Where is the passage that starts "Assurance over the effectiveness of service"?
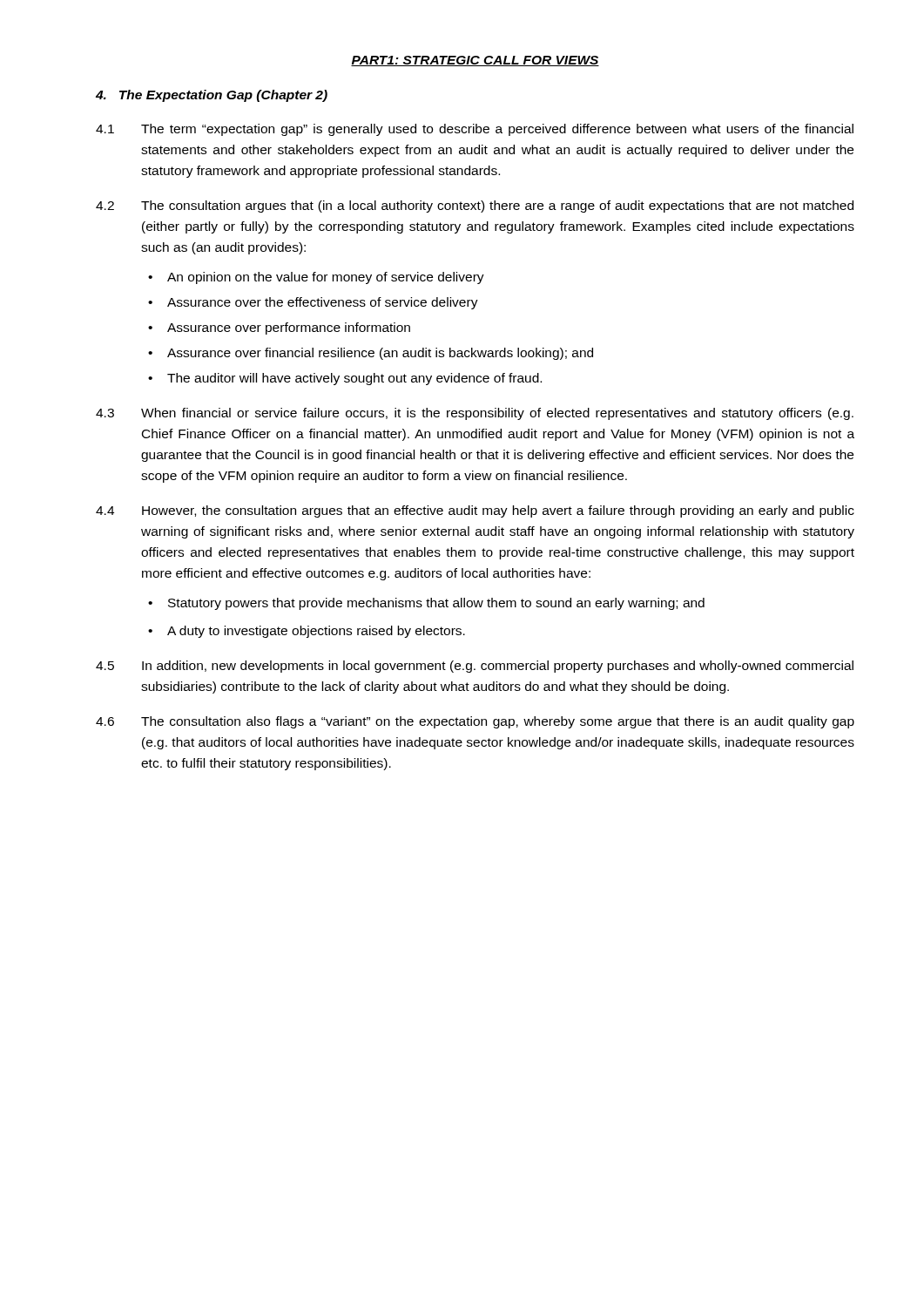The image size is (924, 1307). 322,302
